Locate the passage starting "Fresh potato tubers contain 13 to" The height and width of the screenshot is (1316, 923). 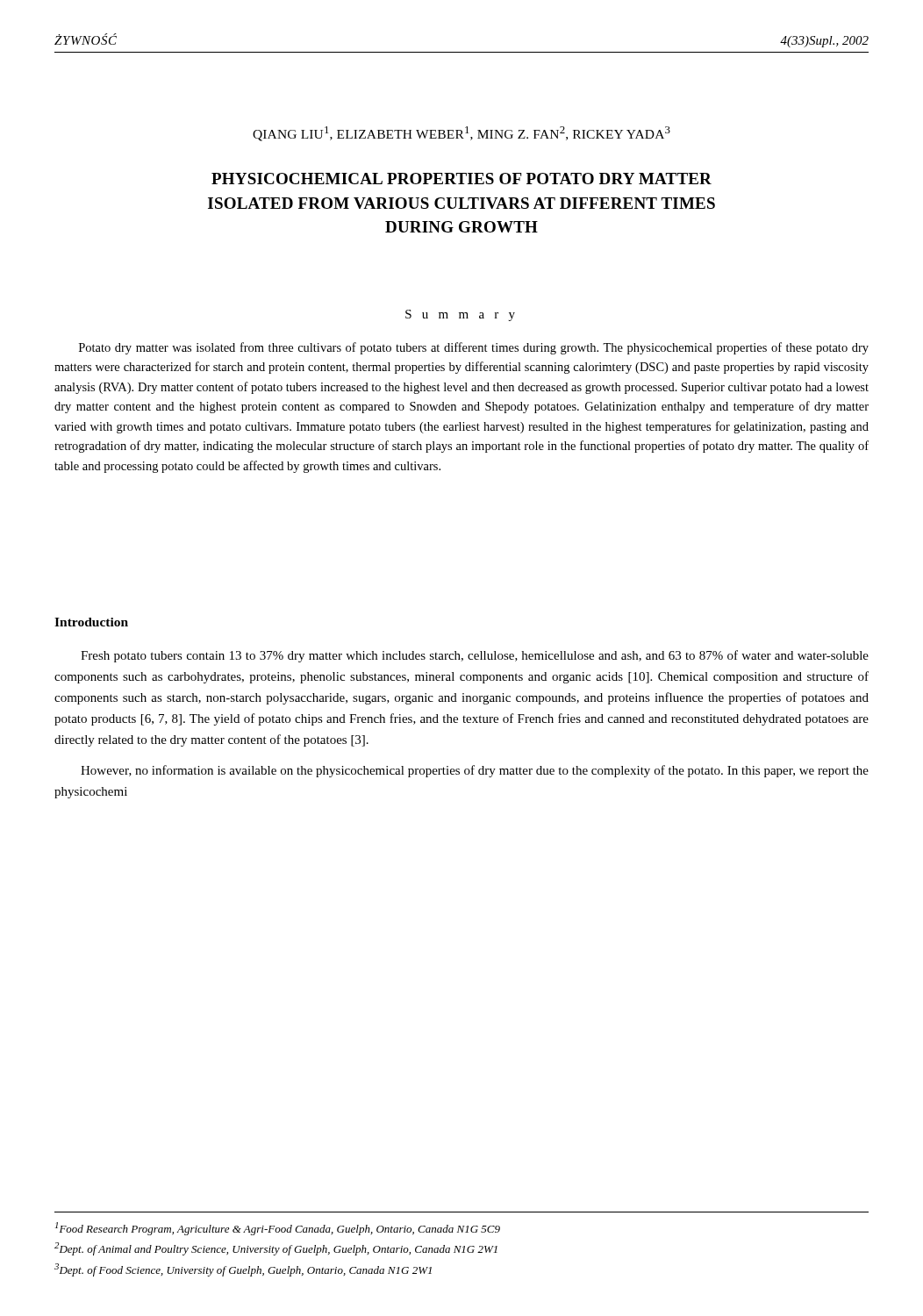point(462,723)
